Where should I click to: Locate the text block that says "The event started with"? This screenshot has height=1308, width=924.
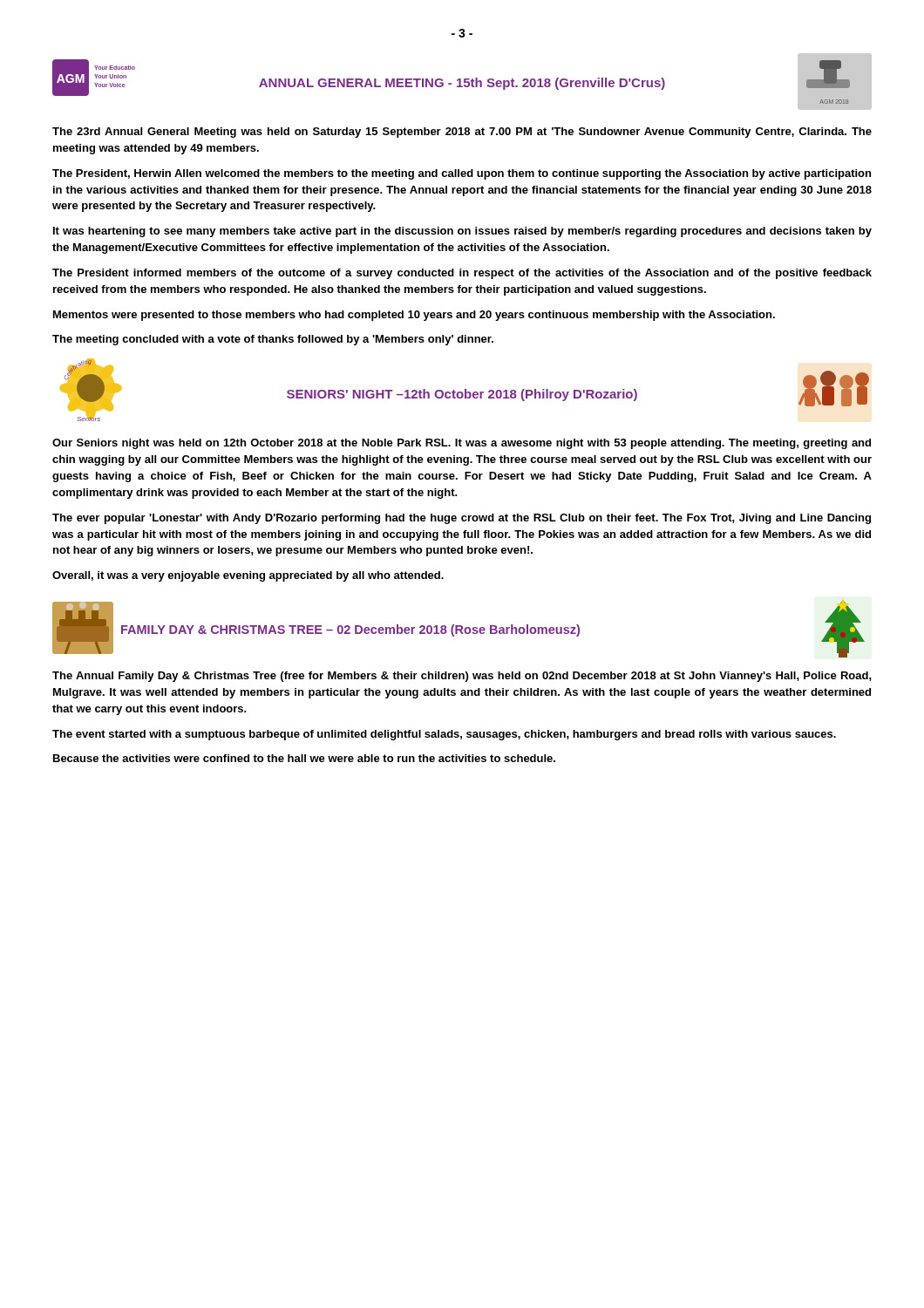point(444,733)
